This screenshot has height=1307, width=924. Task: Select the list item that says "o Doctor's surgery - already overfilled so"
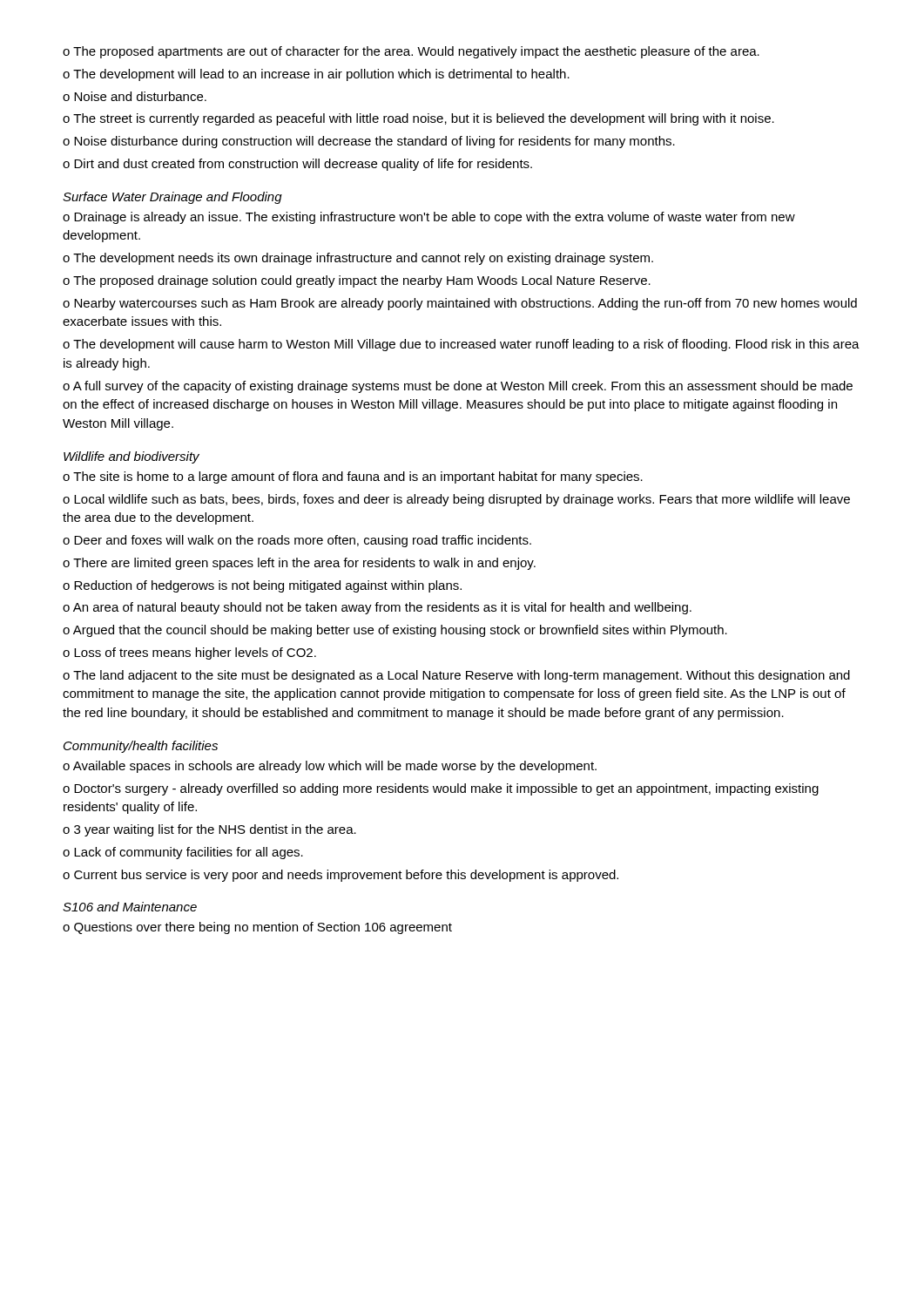click(441, 797)
